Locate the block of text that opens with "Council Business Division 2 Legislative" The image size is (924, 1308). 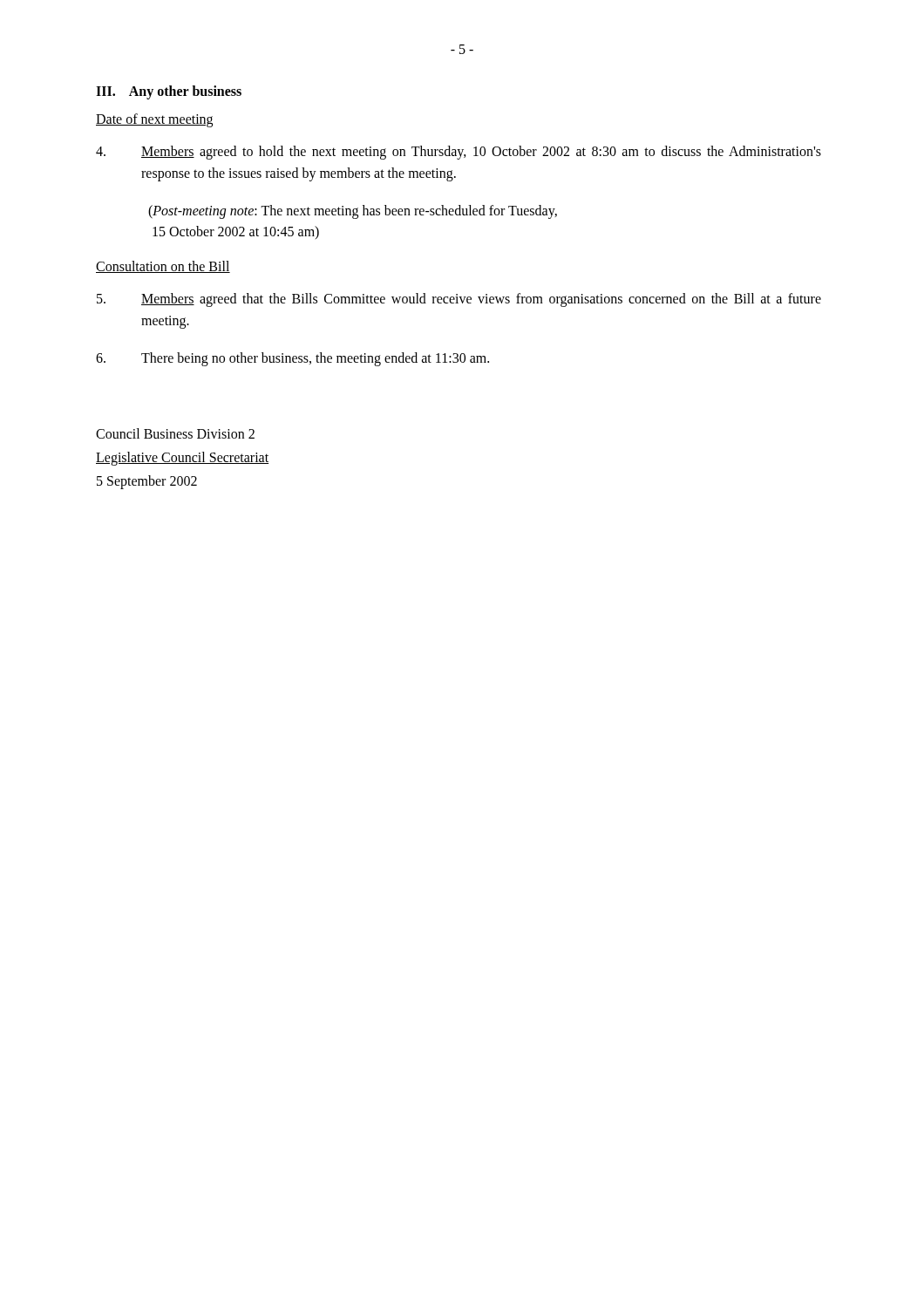(182, 457)
